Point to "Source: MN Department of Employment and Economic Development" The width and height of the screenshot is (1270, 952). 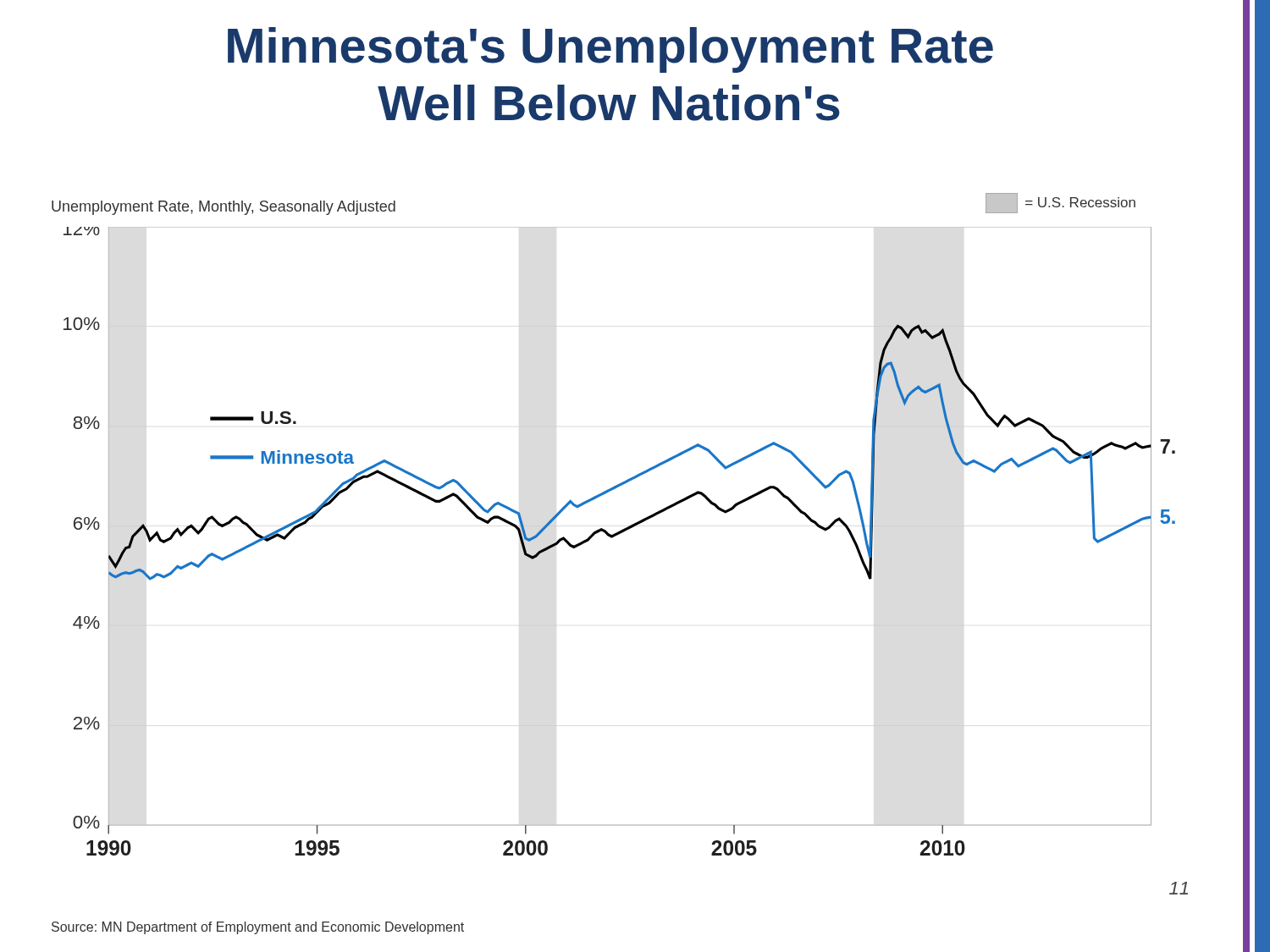tap(257, 927)
